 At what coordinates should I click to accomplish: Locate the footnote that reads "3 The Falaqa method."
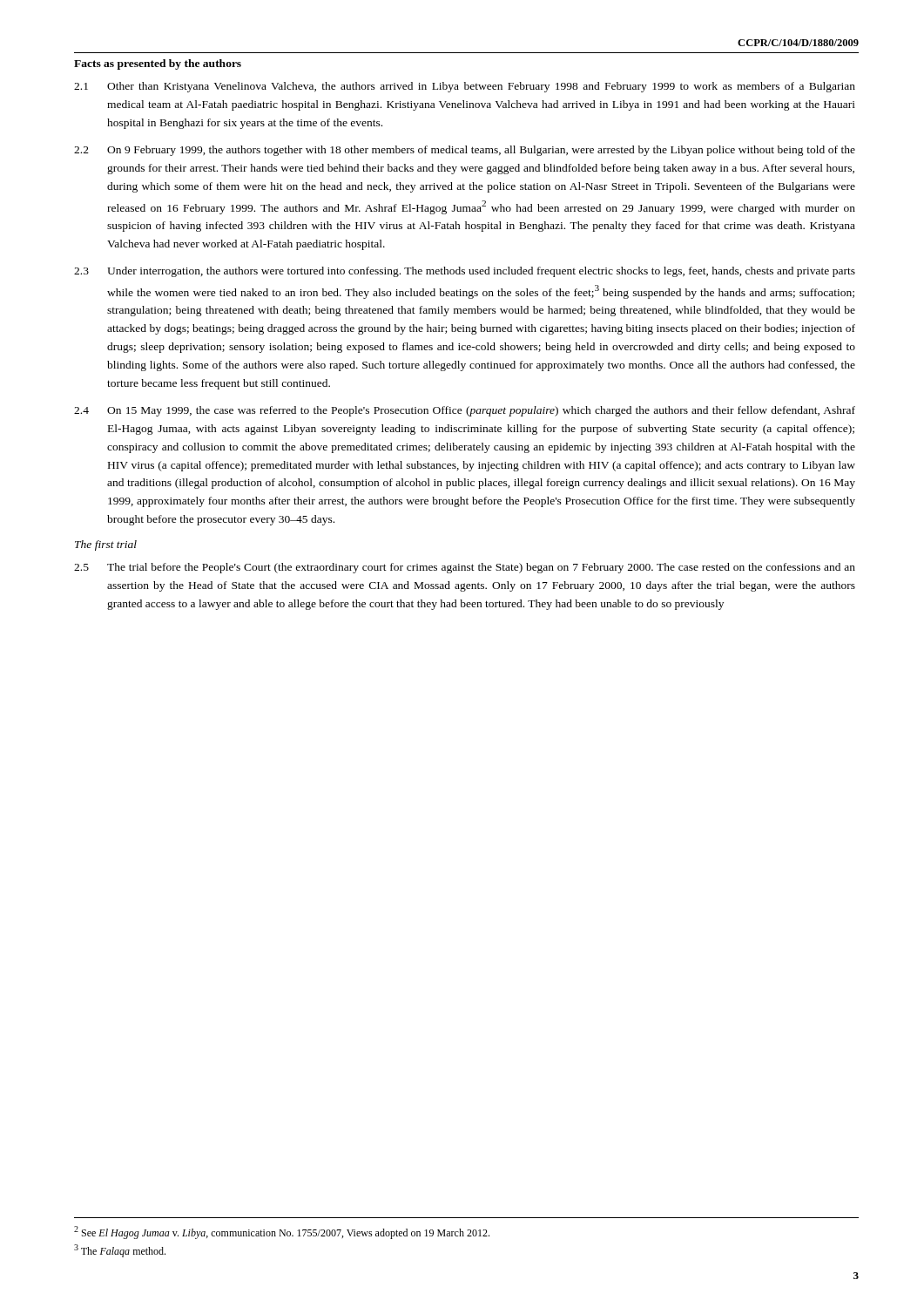click(120, 1250)
